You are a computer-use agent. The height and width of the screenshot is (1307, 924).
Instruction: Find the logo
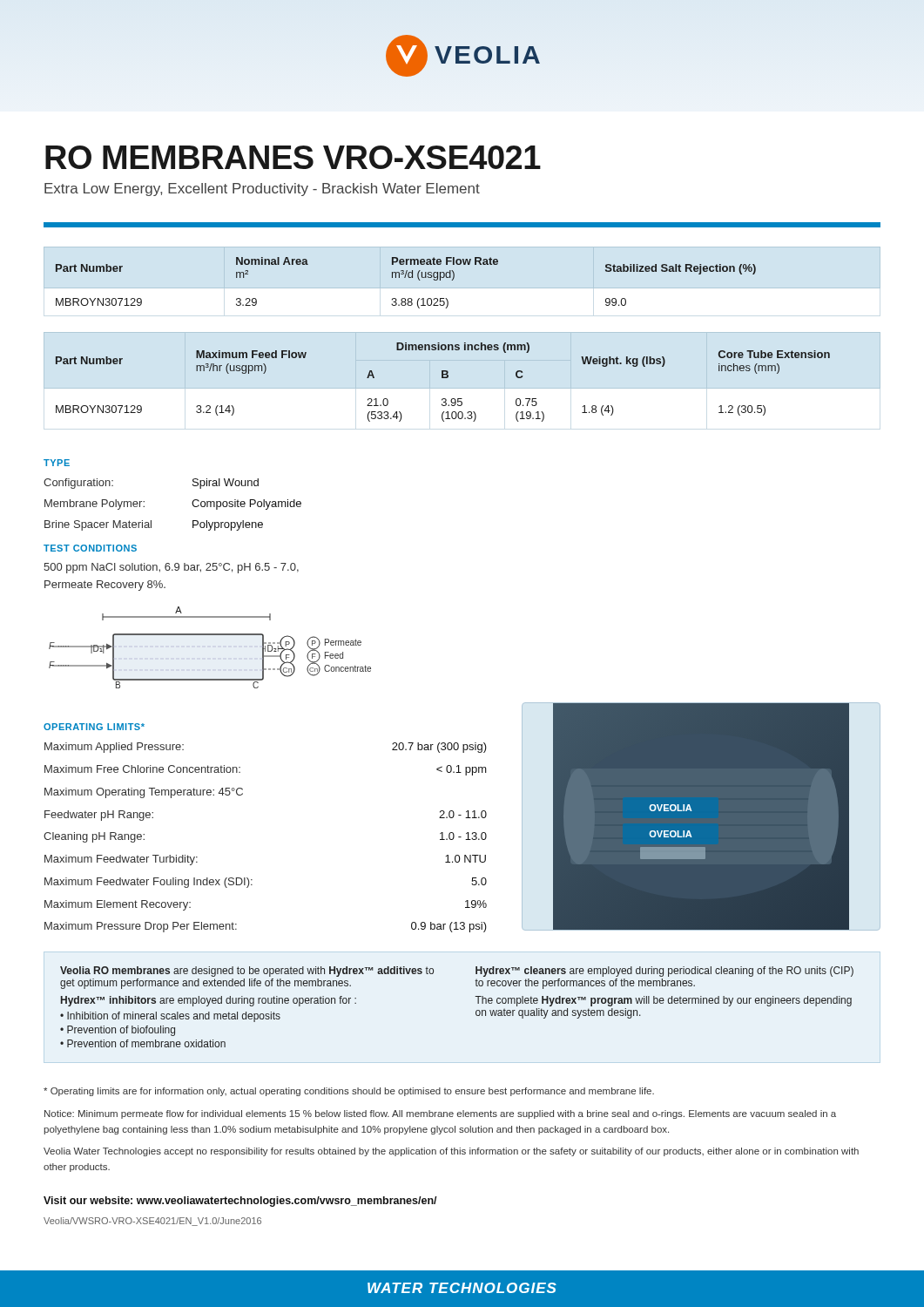462,56
